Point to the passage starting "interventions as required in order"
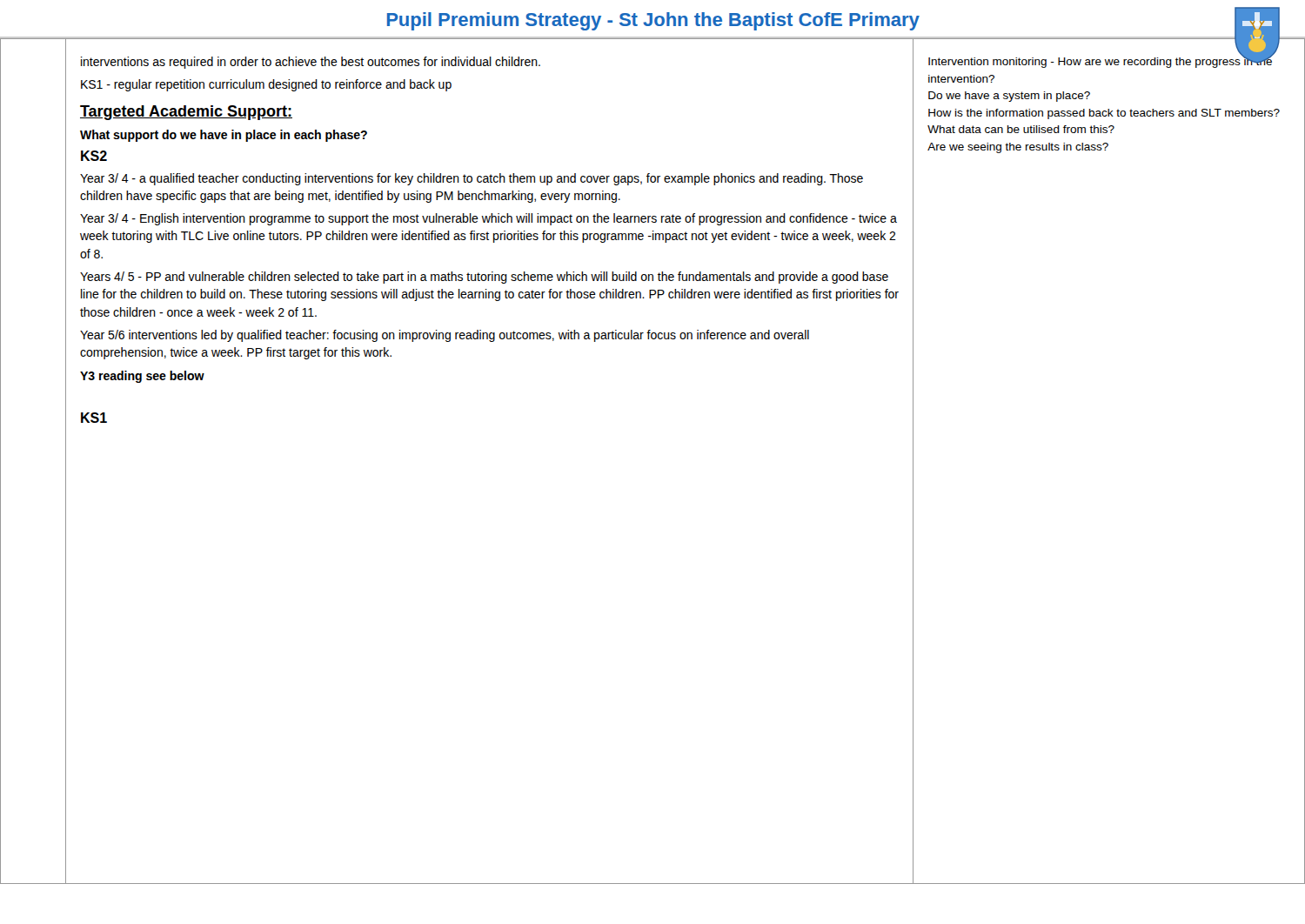 (x=490, y=62)
